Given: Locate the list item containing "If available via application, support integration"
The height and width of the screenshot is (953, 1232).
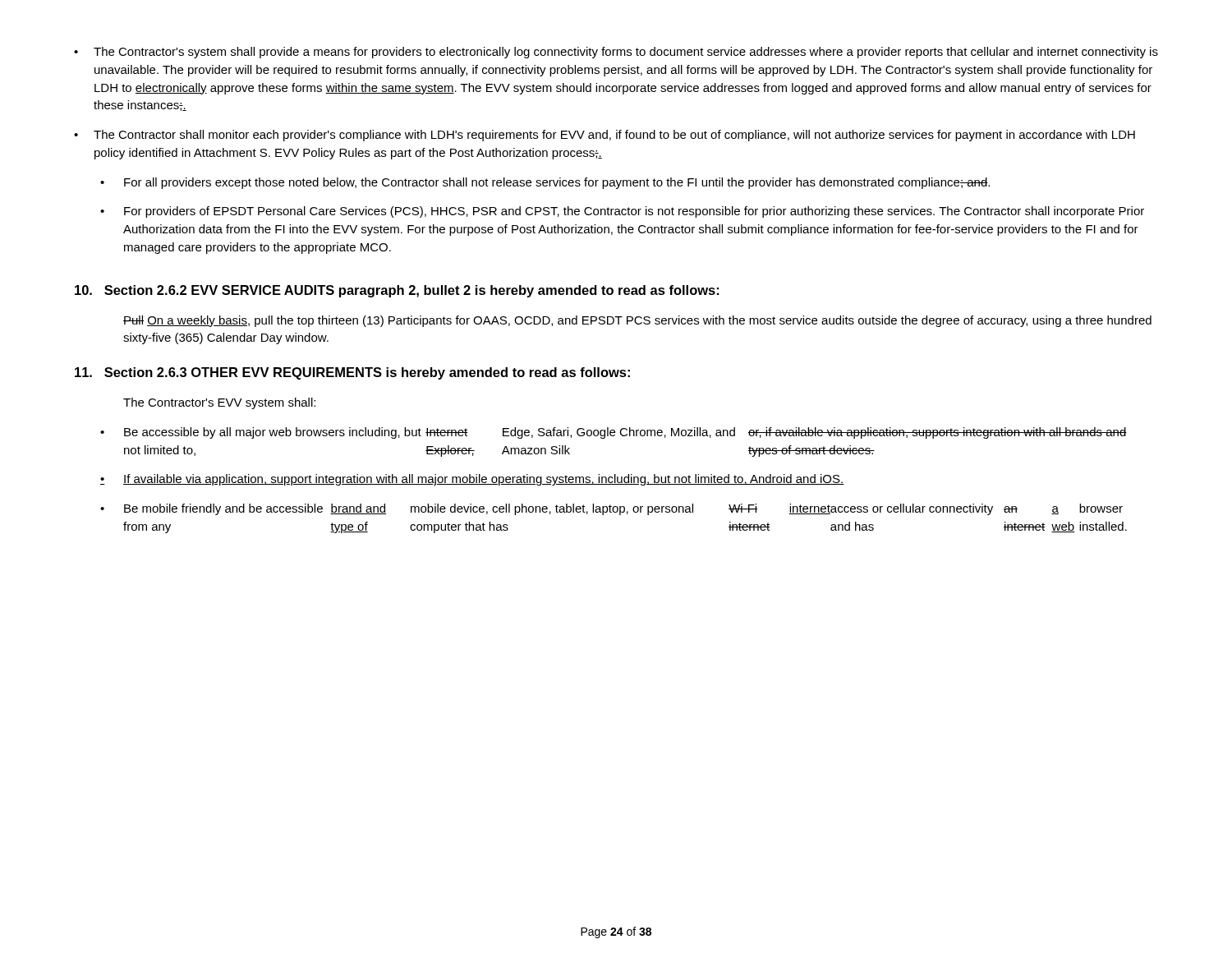Looking at the screenshot, I should (x=483, y=479).
